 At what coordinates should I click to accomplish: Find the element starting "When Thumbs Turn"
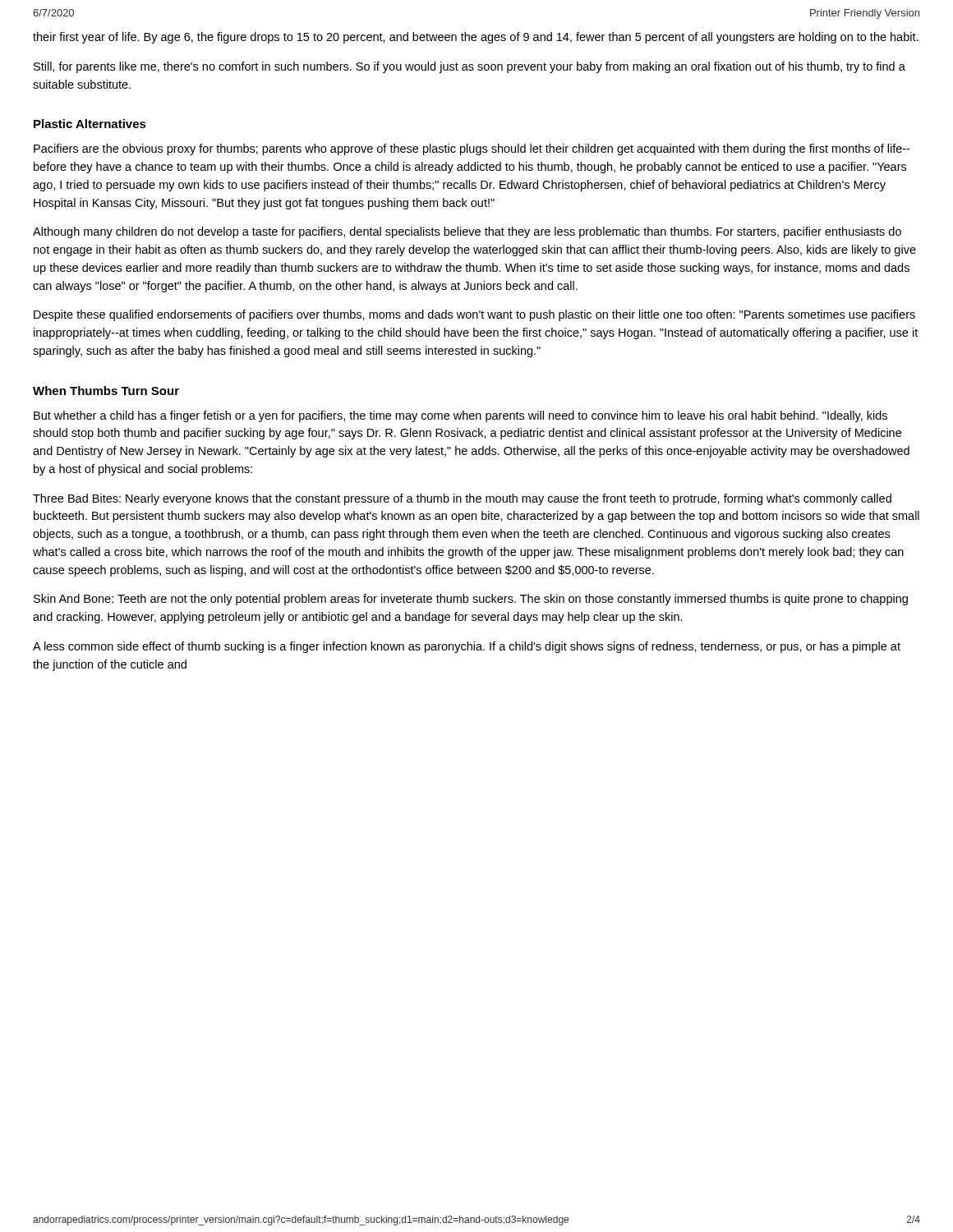(x=106, y=390)
